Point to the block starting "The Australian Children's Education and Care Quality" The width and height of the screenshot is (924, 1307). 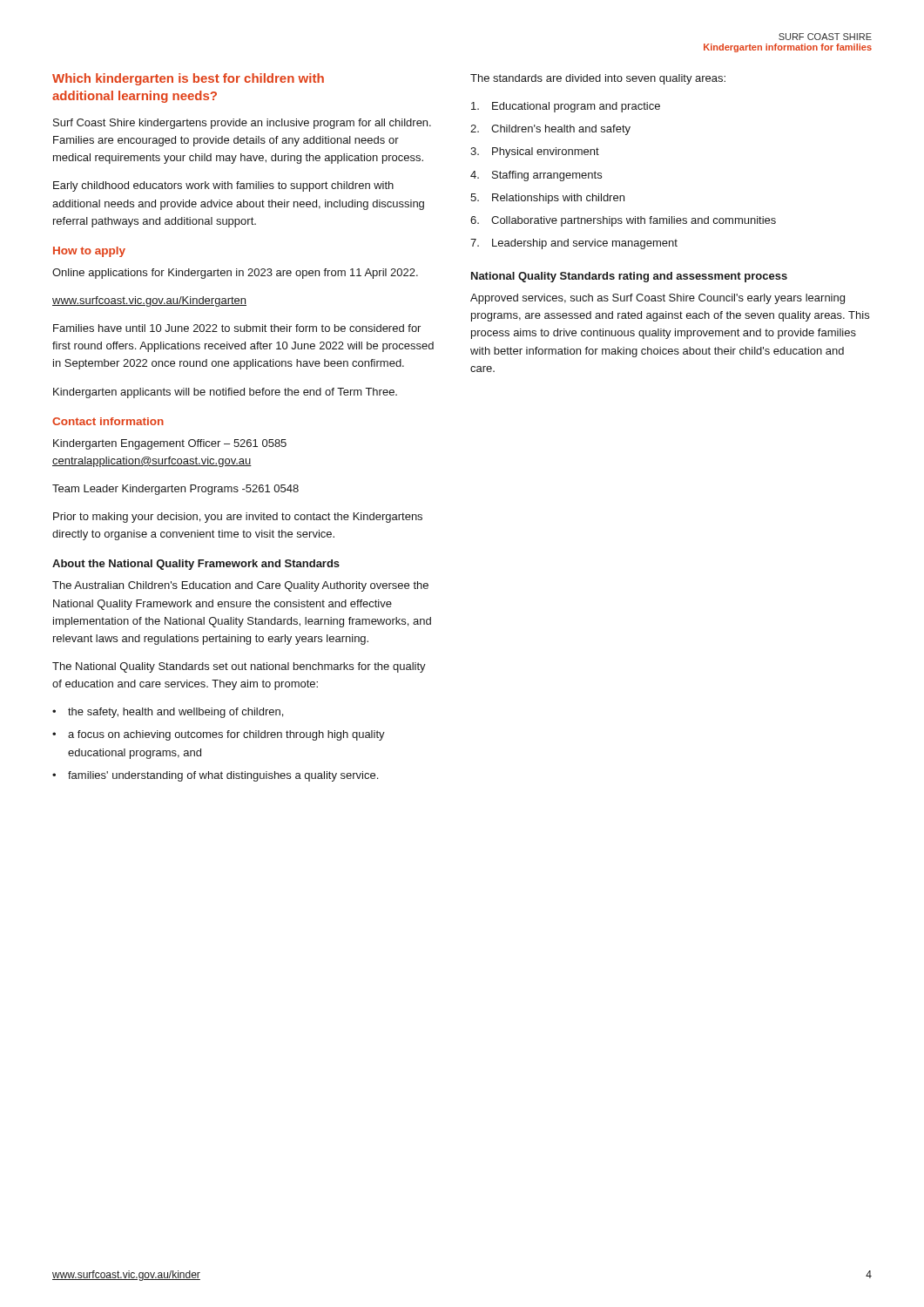click(x=242, y=612)
